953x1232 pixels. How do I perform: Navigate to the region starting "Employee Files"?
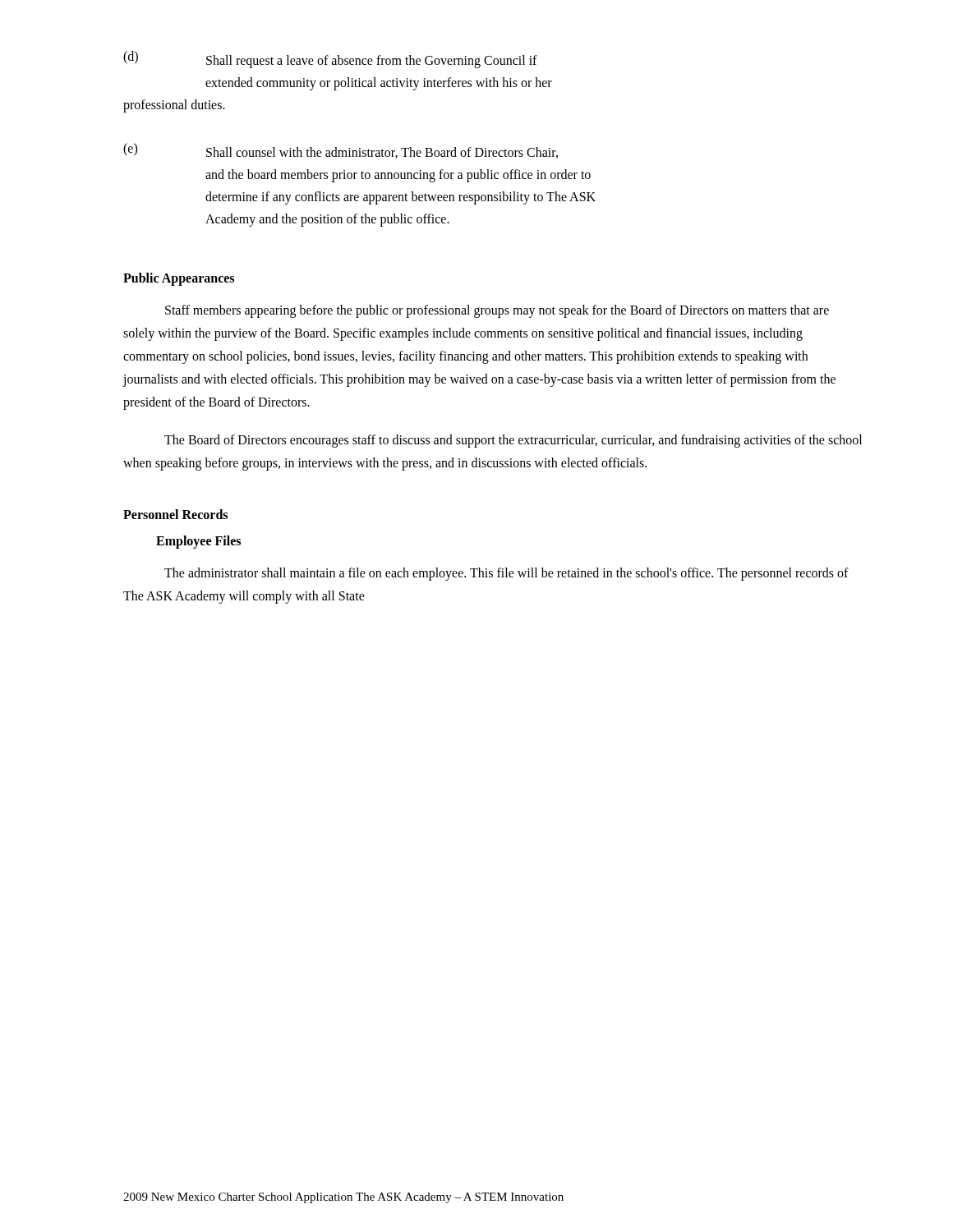click(x=199, y=541)
